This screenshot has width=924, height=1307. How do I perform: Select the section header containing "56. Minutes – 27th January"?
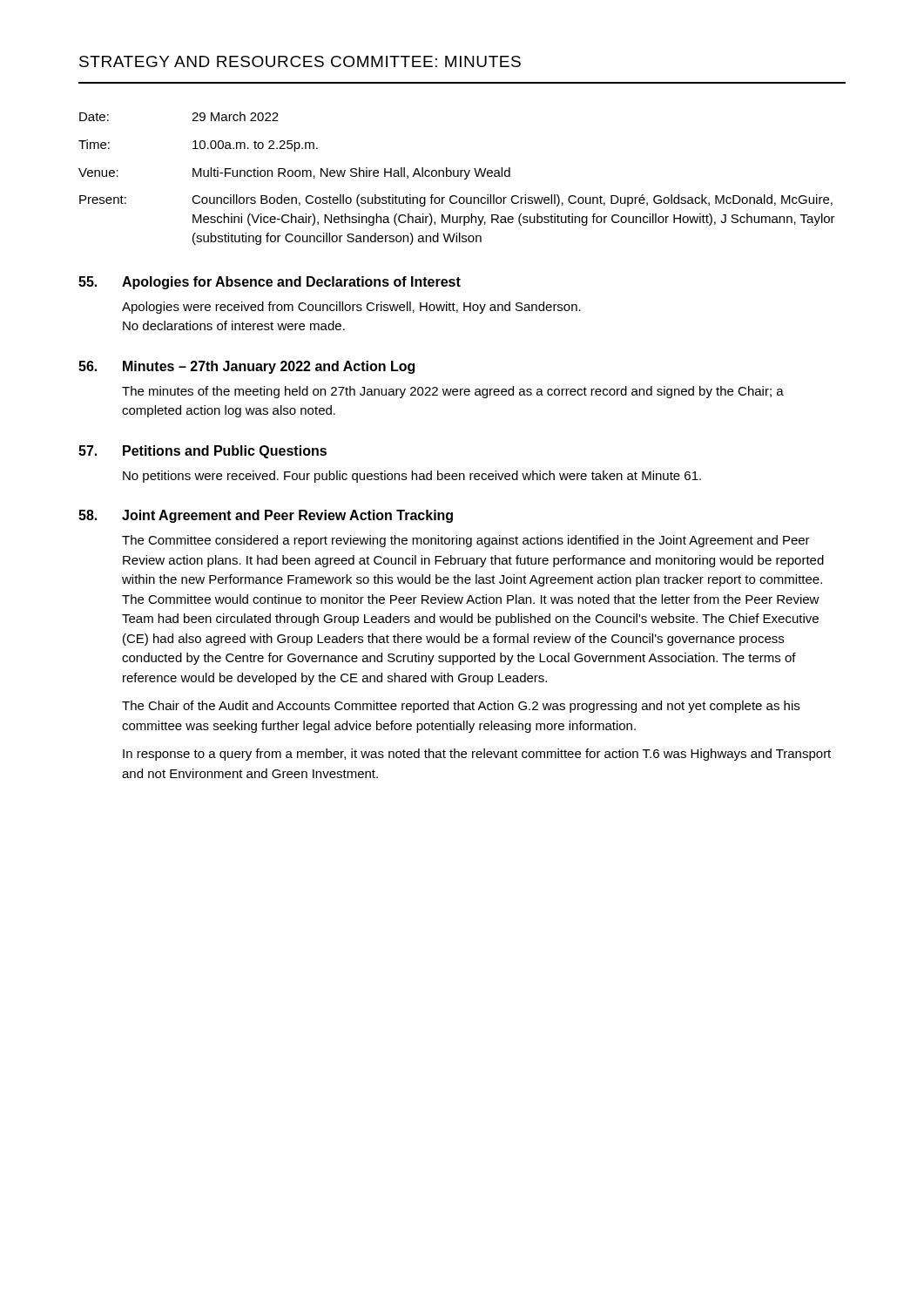[247, 366]
